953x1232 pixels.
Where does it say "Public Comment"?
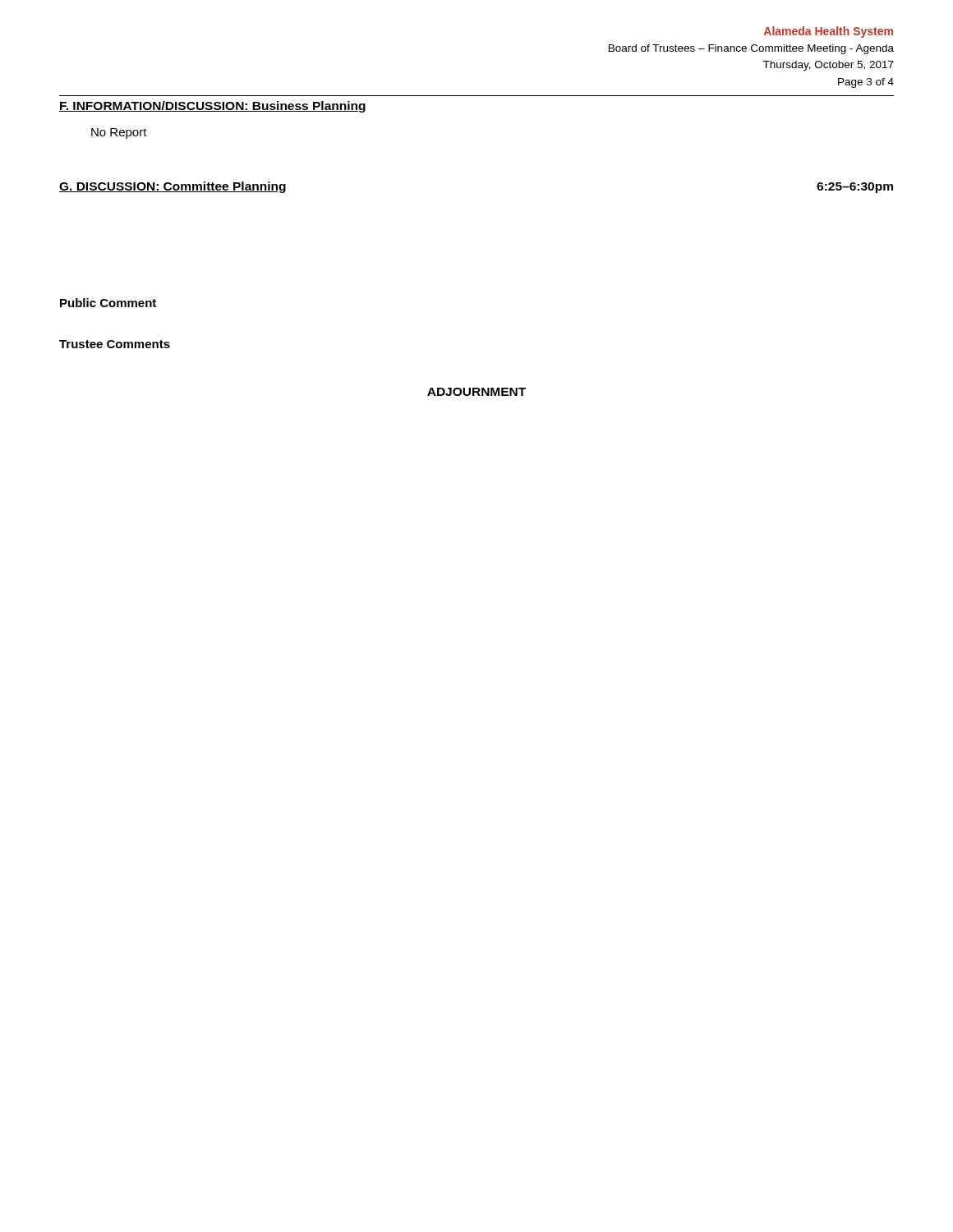coord(108,303)
